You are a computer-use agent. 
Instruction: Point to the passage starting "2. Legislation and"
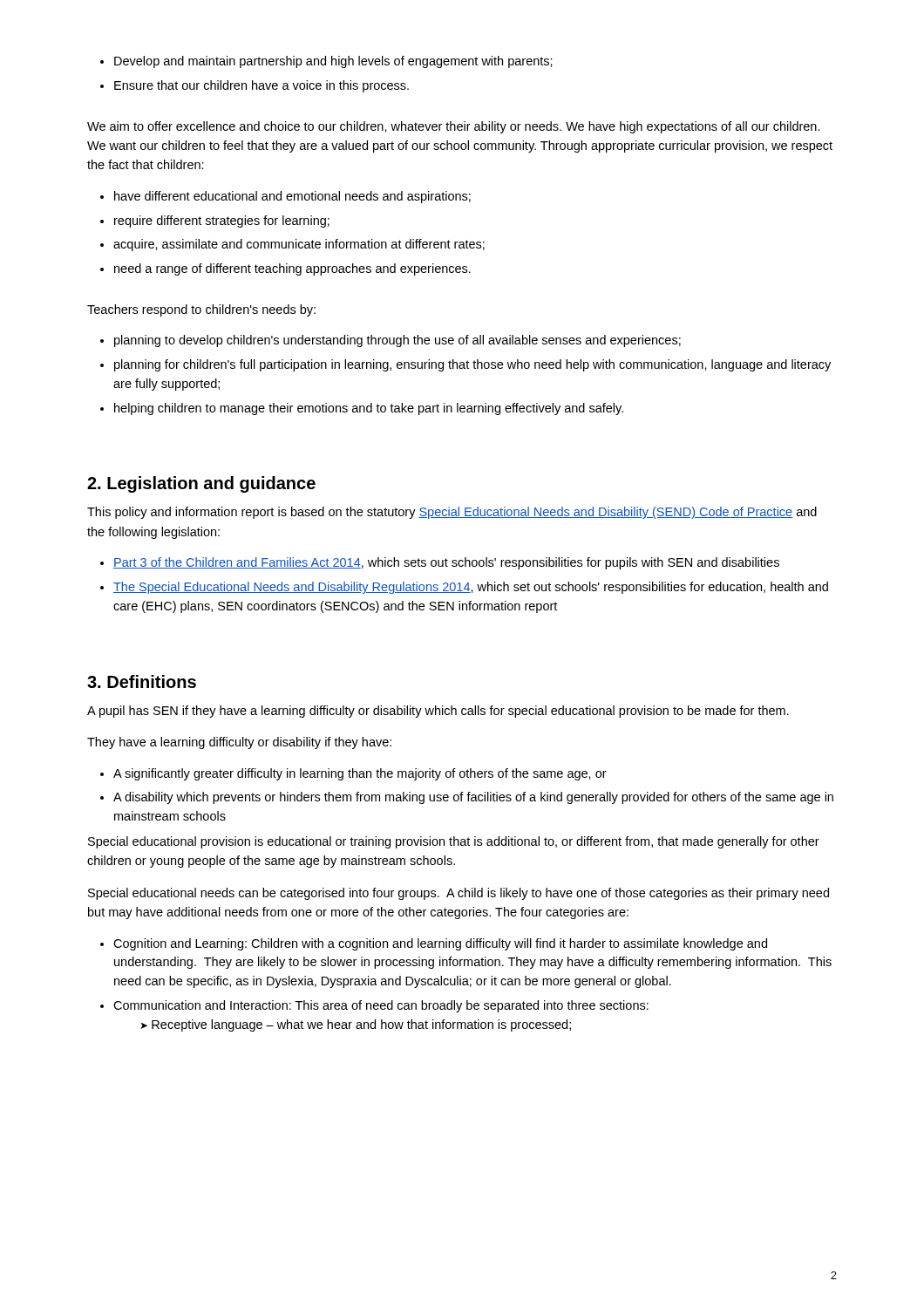pos(201,483)
